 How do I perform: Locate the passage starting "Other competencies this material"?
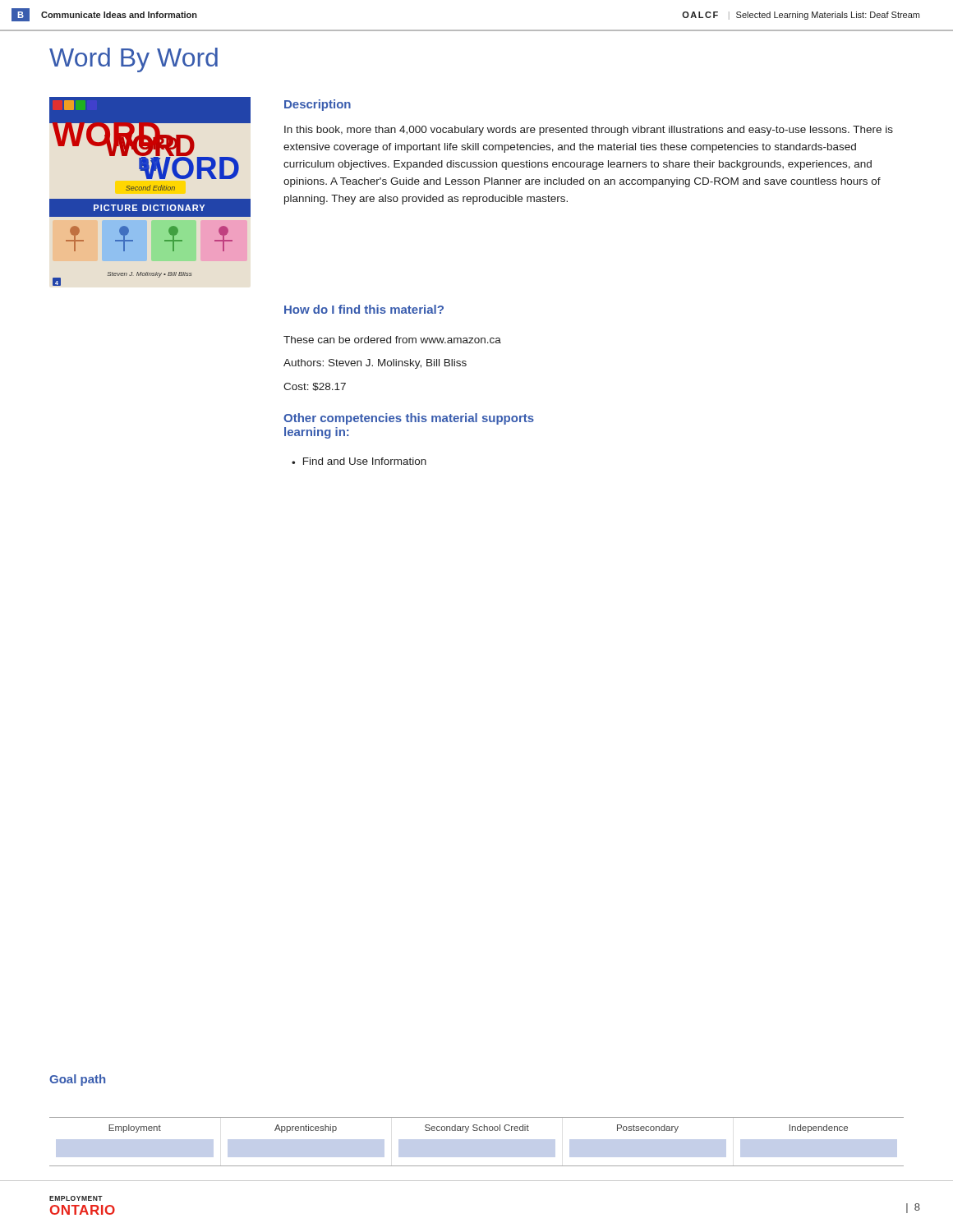pyautogui.click(x=409, y=425)
